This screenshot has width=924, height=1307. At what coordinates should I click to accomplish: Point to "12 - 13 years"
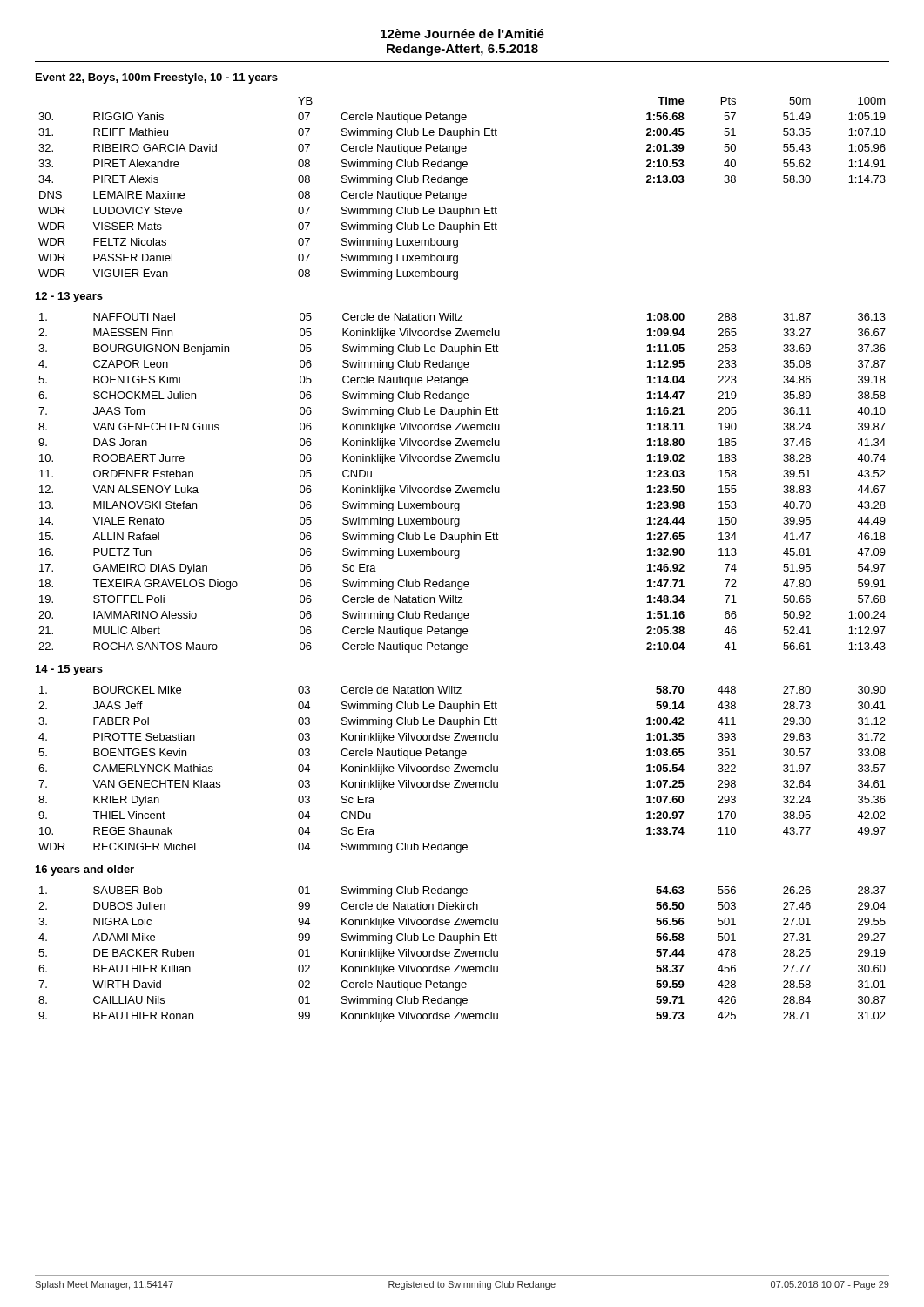click(x=69, y=296)
